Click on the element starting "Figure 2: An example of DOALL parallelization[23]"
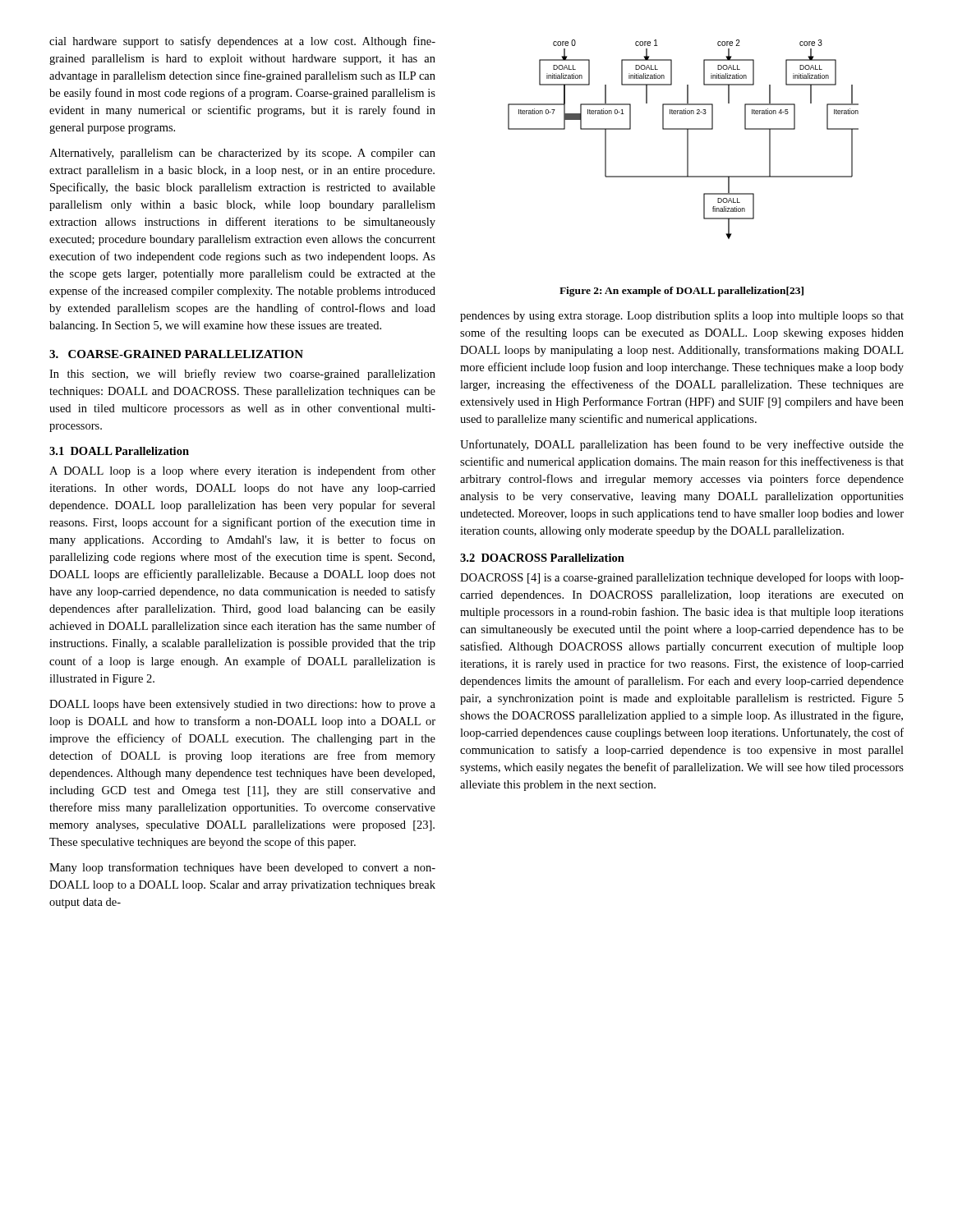 [682, 290]
